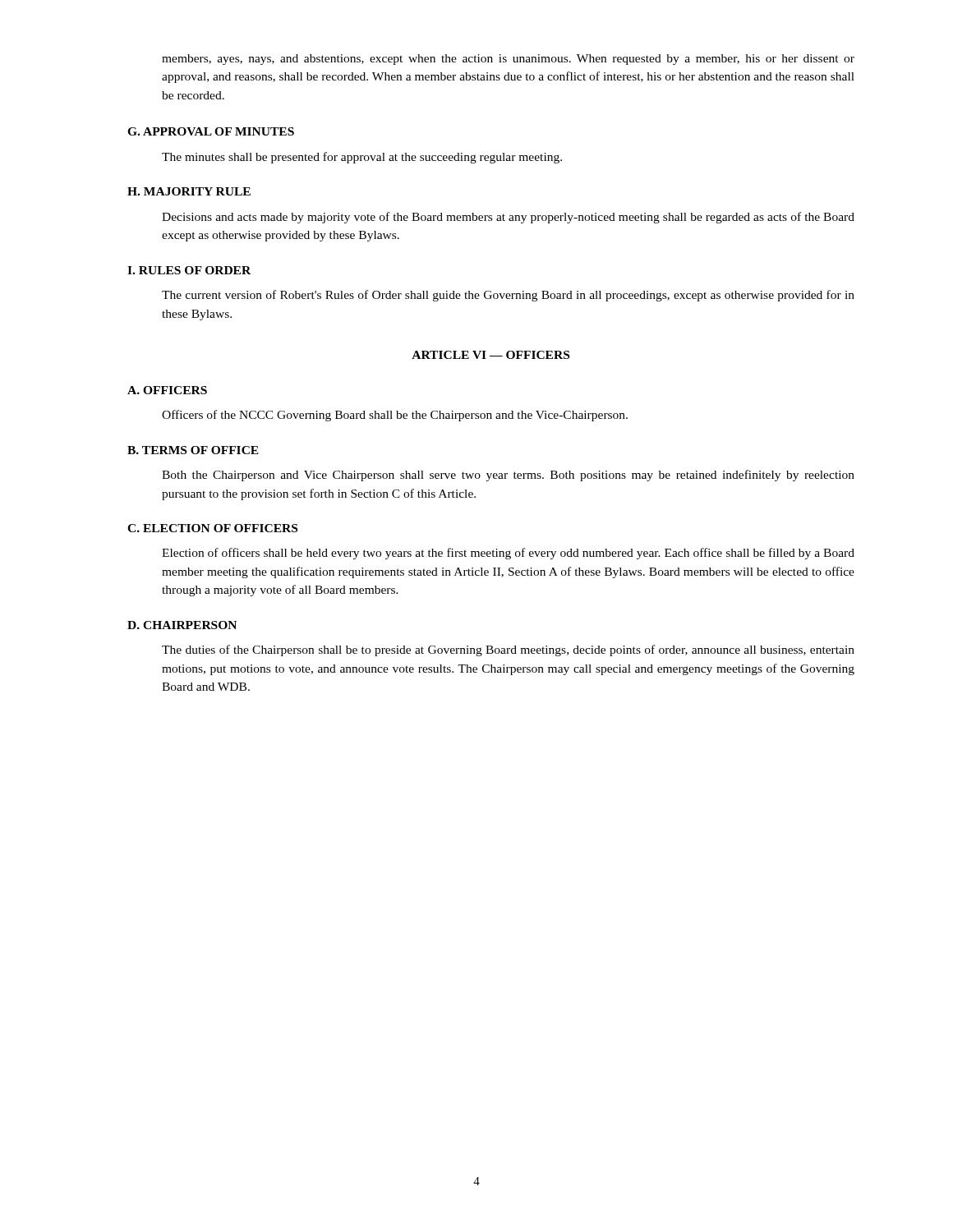Click the passage that begins "The duties of the Chairperson shall be"
The height and width of the screenshot is (1232, 953).
pyautogui.click(x=508, y=668)
